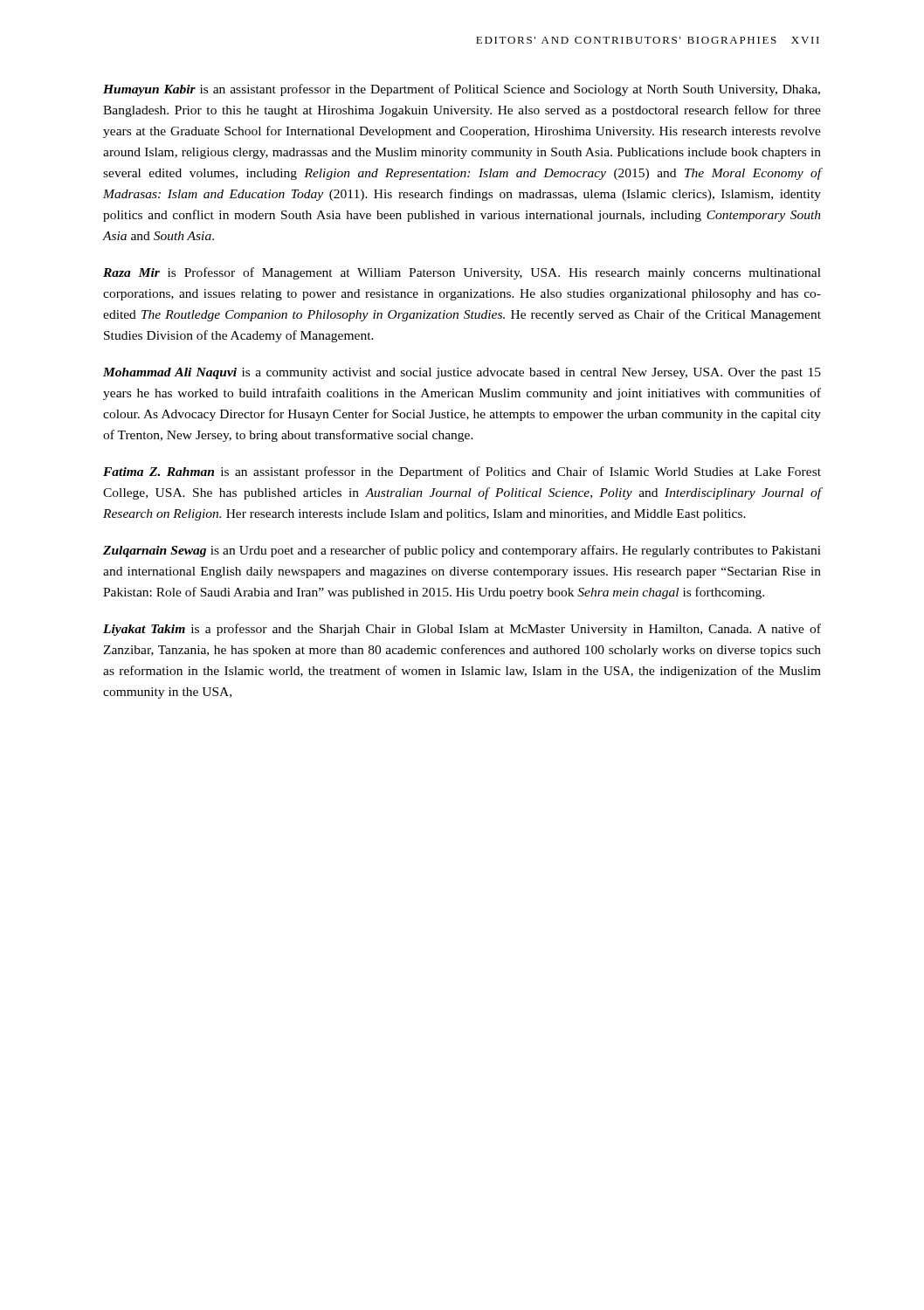Select the text block that reads "Zulqarnain Sewag is an Urdu"
Image resolution: width=924 pixels, height=1310 pixels.
[x=462, y=571]
